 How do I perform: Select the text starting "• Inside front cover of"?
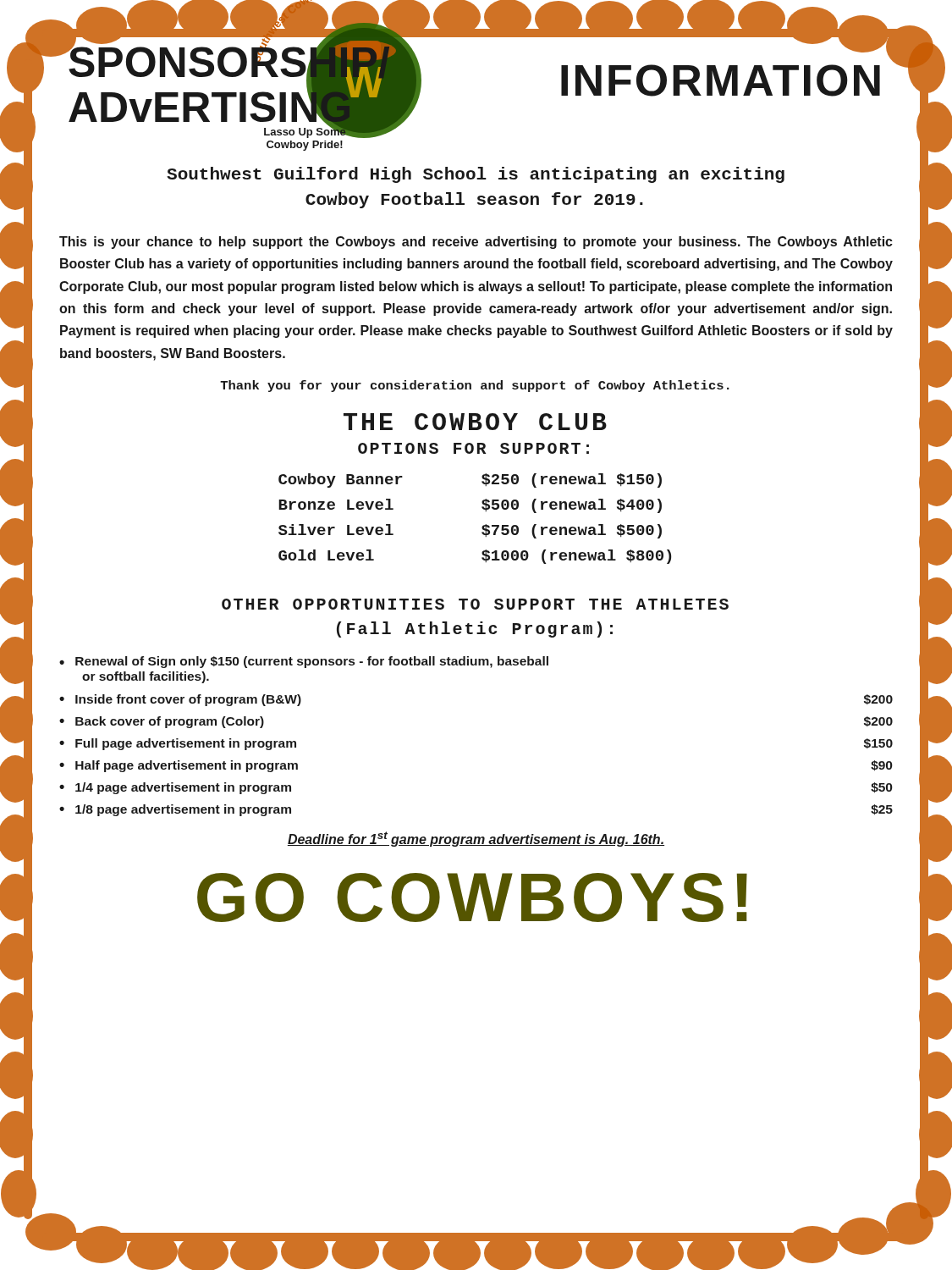(x=182, y=700)
